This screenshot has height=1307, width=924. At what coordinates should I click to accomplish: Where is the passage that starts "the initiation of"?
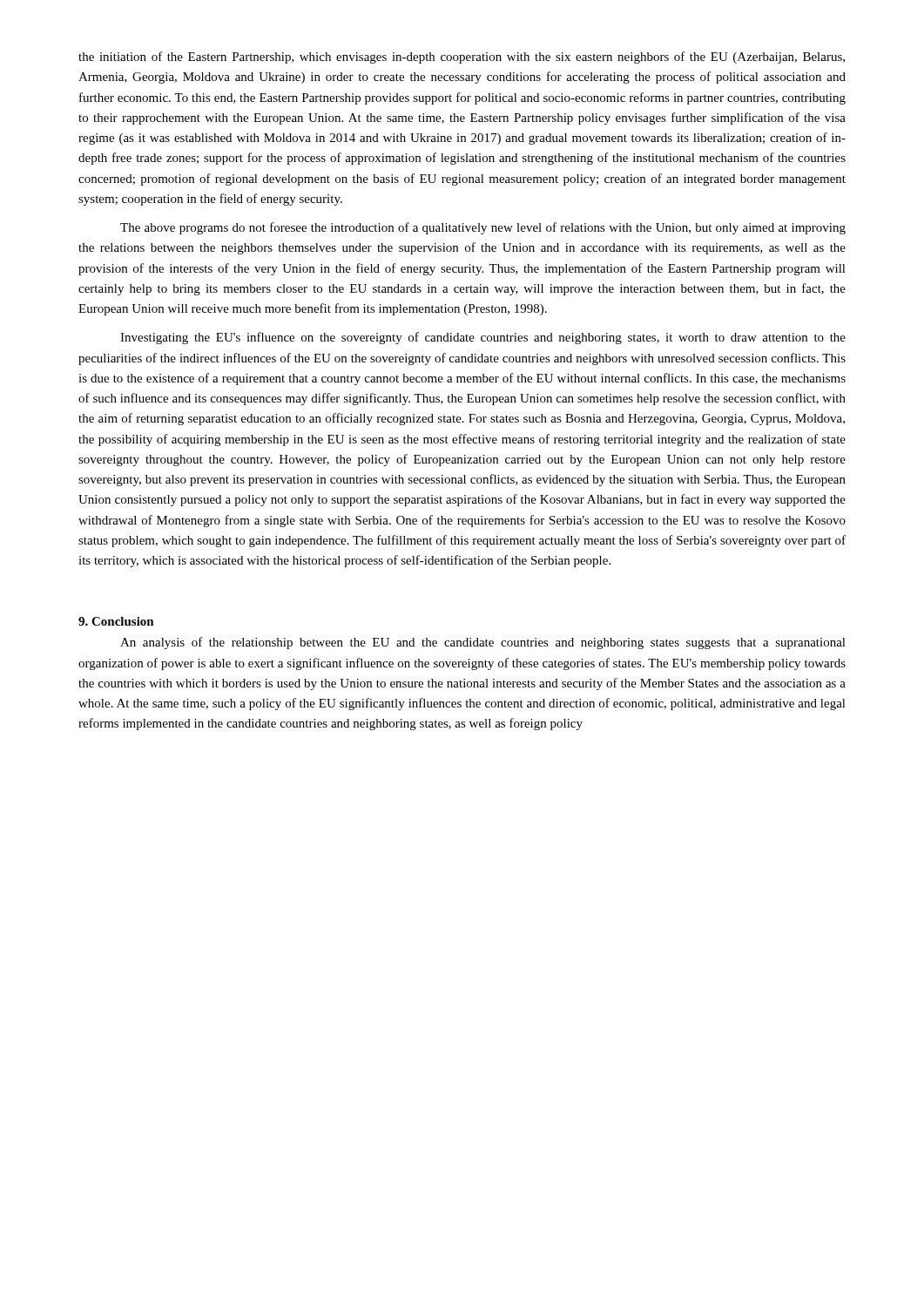point(462,128)
